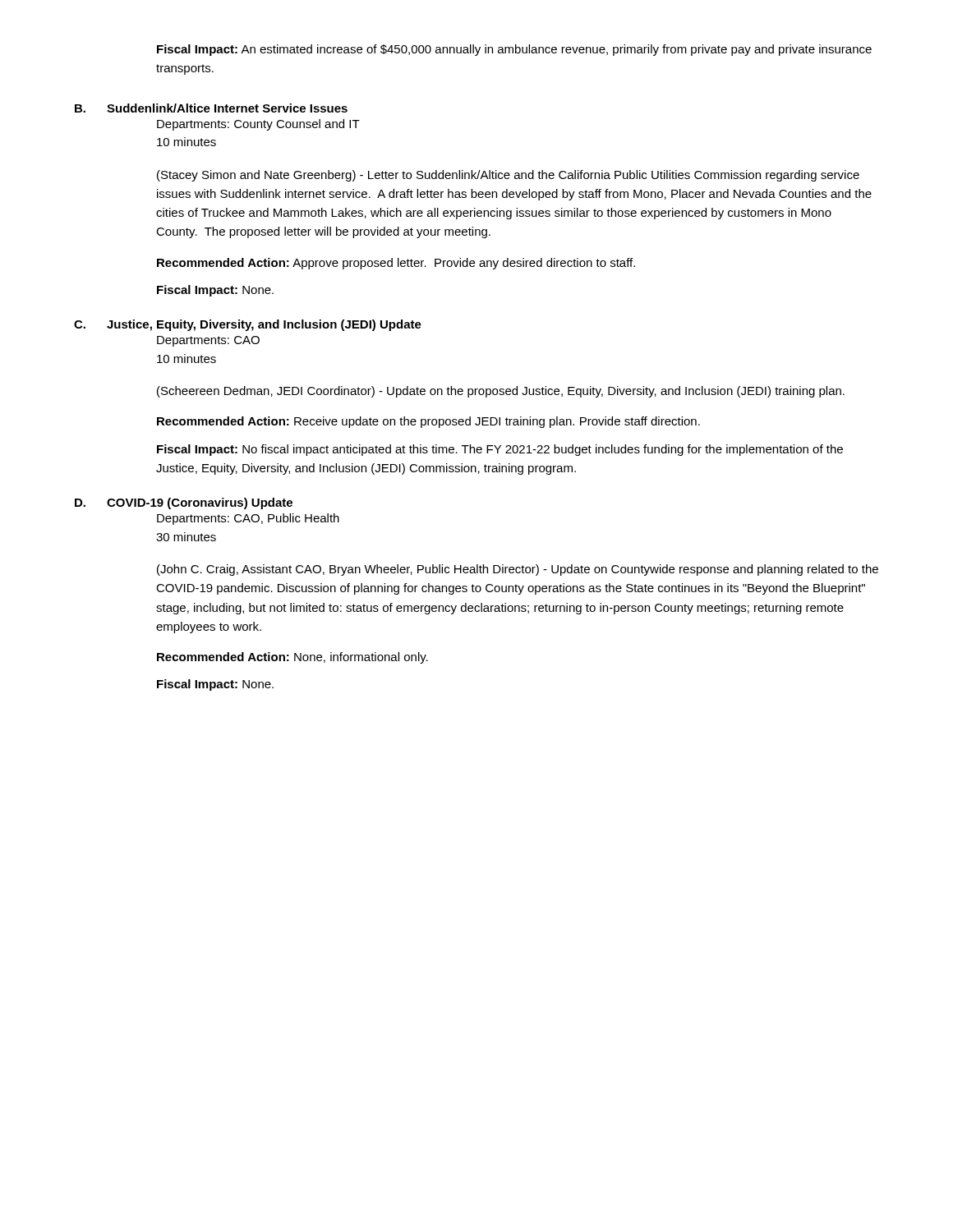
Task: Find the text block containing "Fiscal Impact: An estimated increase of $450,000"
Action: (x=514, y=58)
